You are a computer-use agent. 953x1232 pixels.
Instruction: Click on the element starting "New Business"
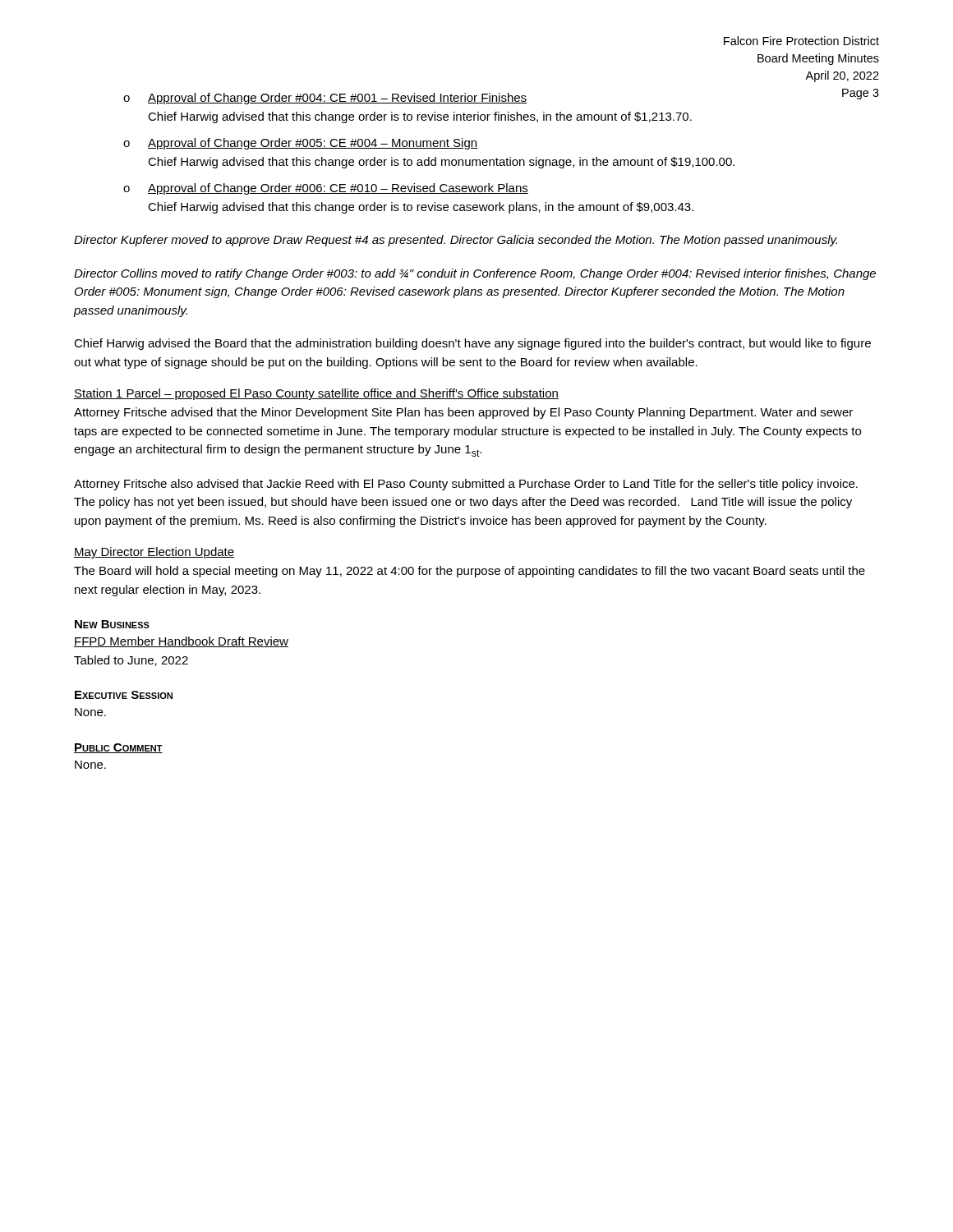[112, 624]
